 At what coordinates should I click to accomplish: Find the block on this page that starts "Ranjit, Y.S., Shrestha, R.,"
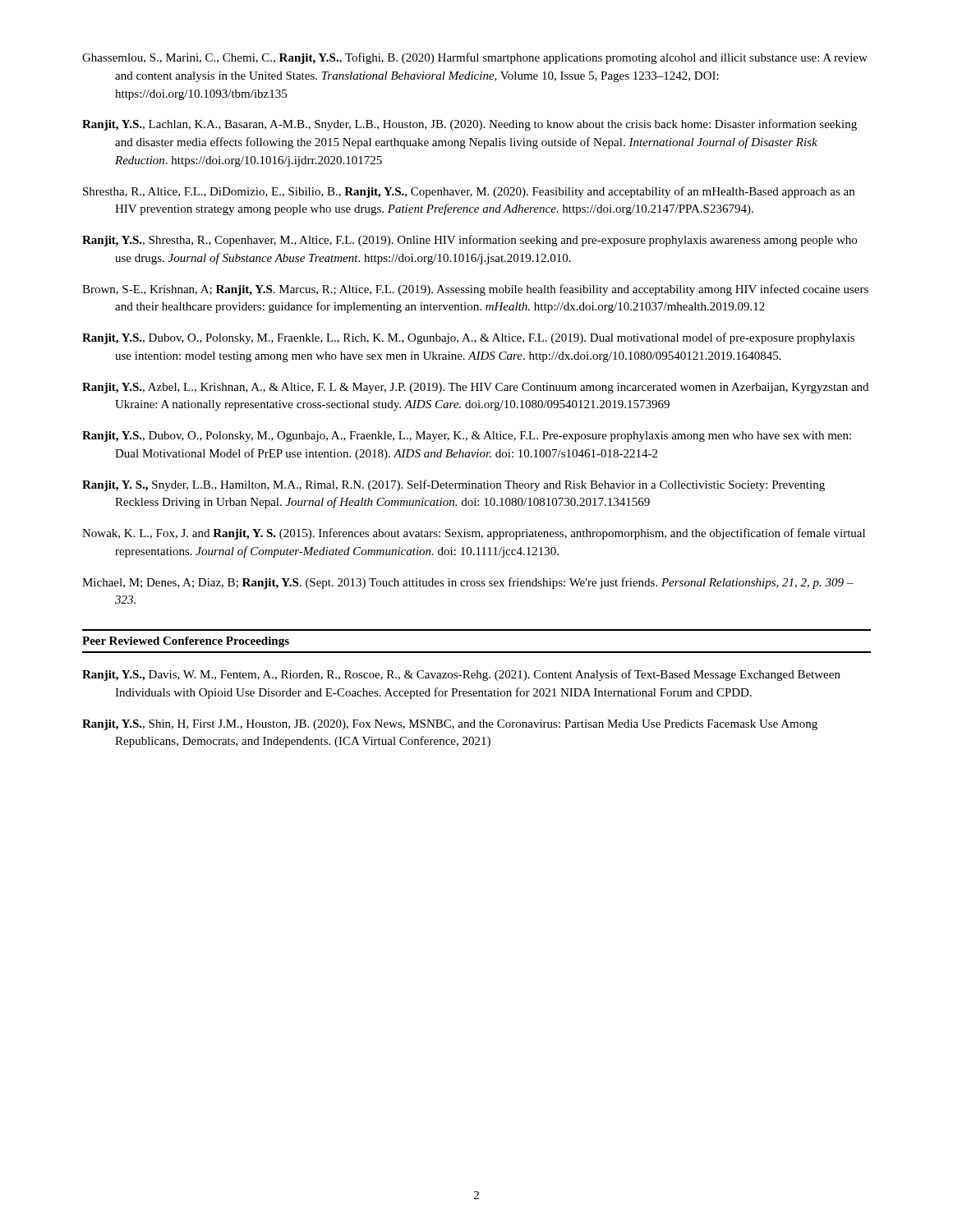point(470,249)
